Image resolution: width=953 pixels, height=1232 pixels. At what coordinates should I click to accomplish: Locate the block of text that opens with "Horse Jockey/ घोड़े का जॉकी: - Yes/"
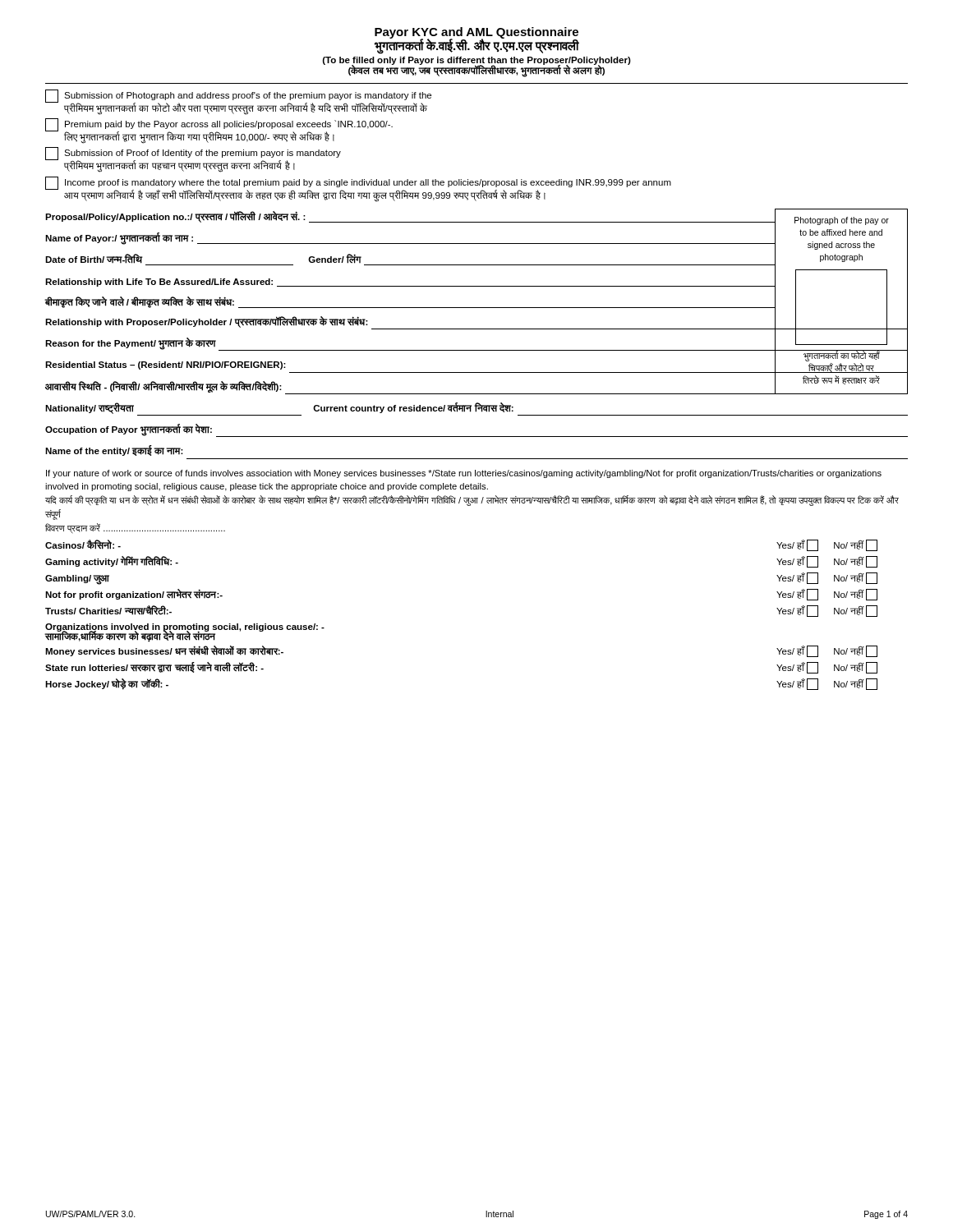pos(100,684)
